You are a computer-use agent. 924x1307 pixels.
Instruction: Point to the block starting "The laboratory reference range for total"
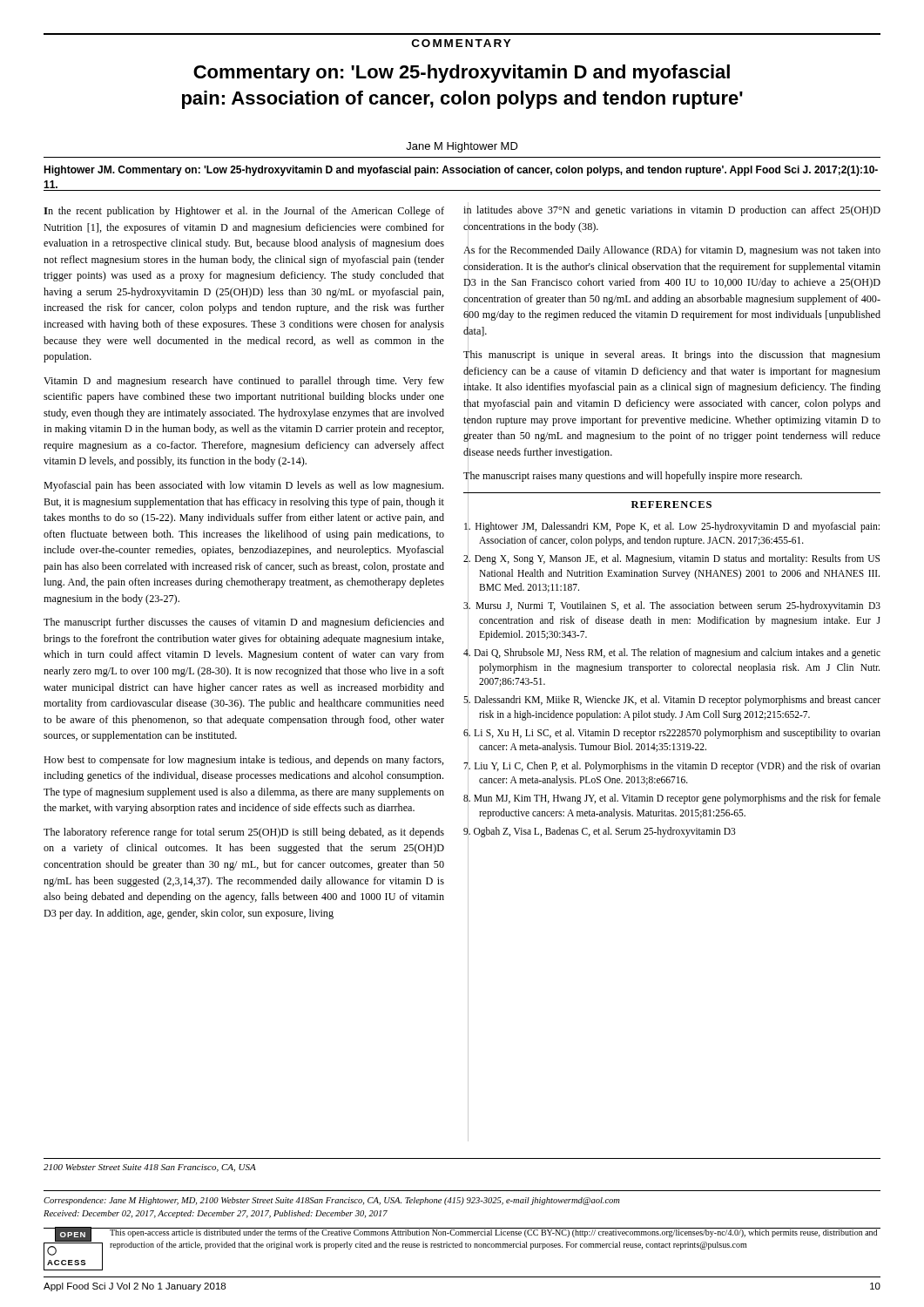(244, 872)
